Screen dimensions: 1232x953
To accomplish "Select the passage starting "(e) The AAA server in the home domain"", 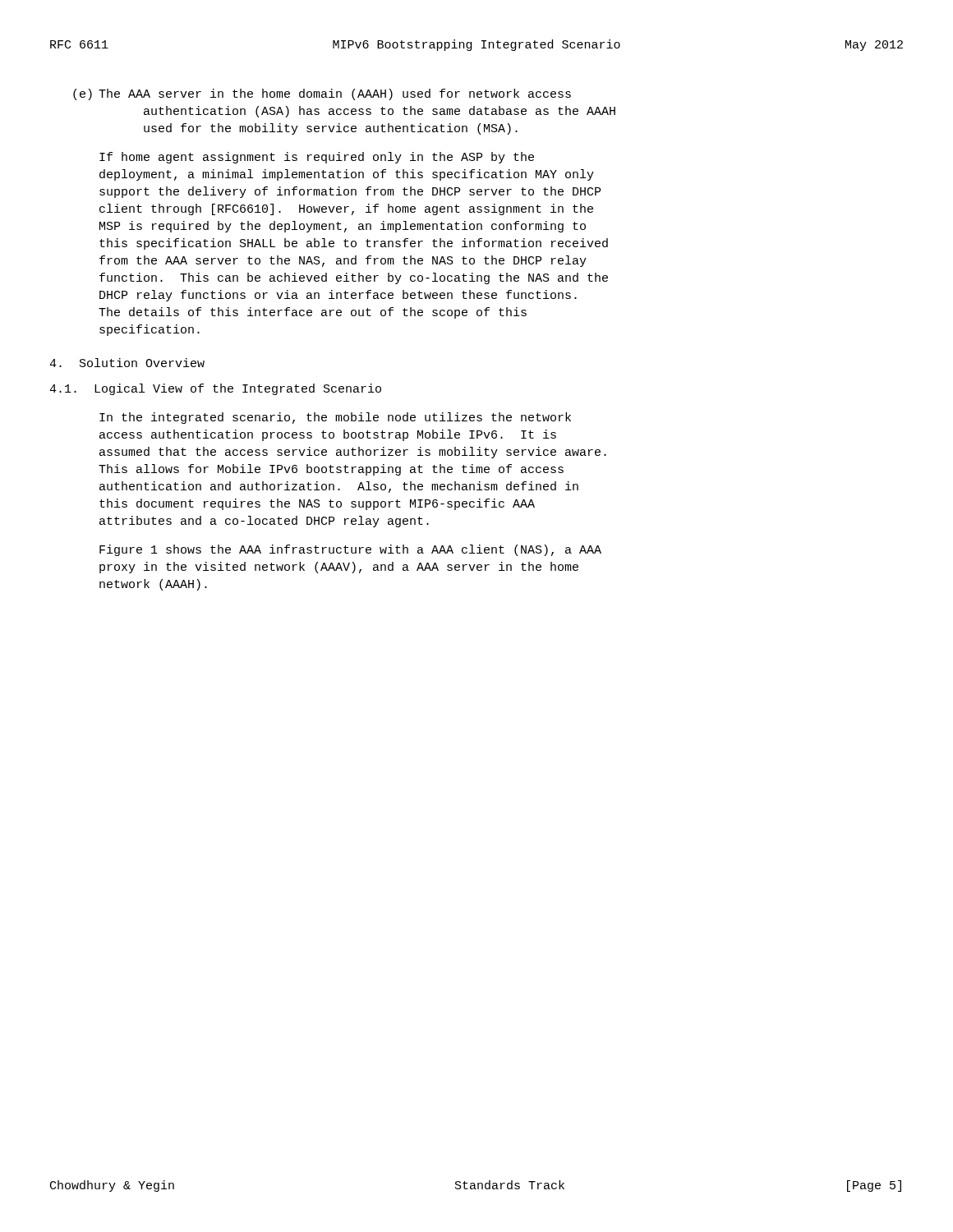I will point(476,112).
